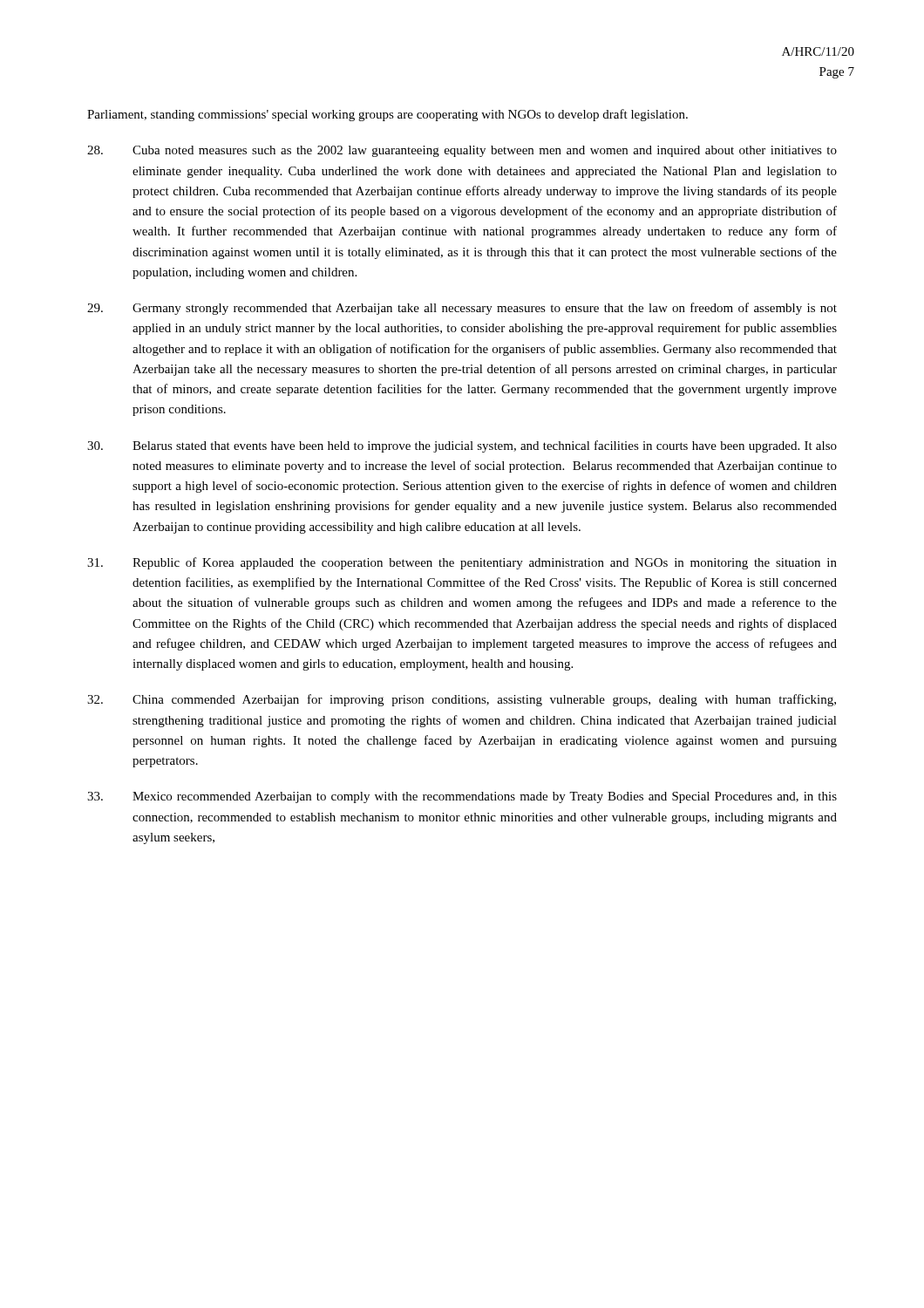Point to the block beginning "Republic of Korea applauded"
The width and height of the screenshot is (924, 1308).
tap(462, 613)
